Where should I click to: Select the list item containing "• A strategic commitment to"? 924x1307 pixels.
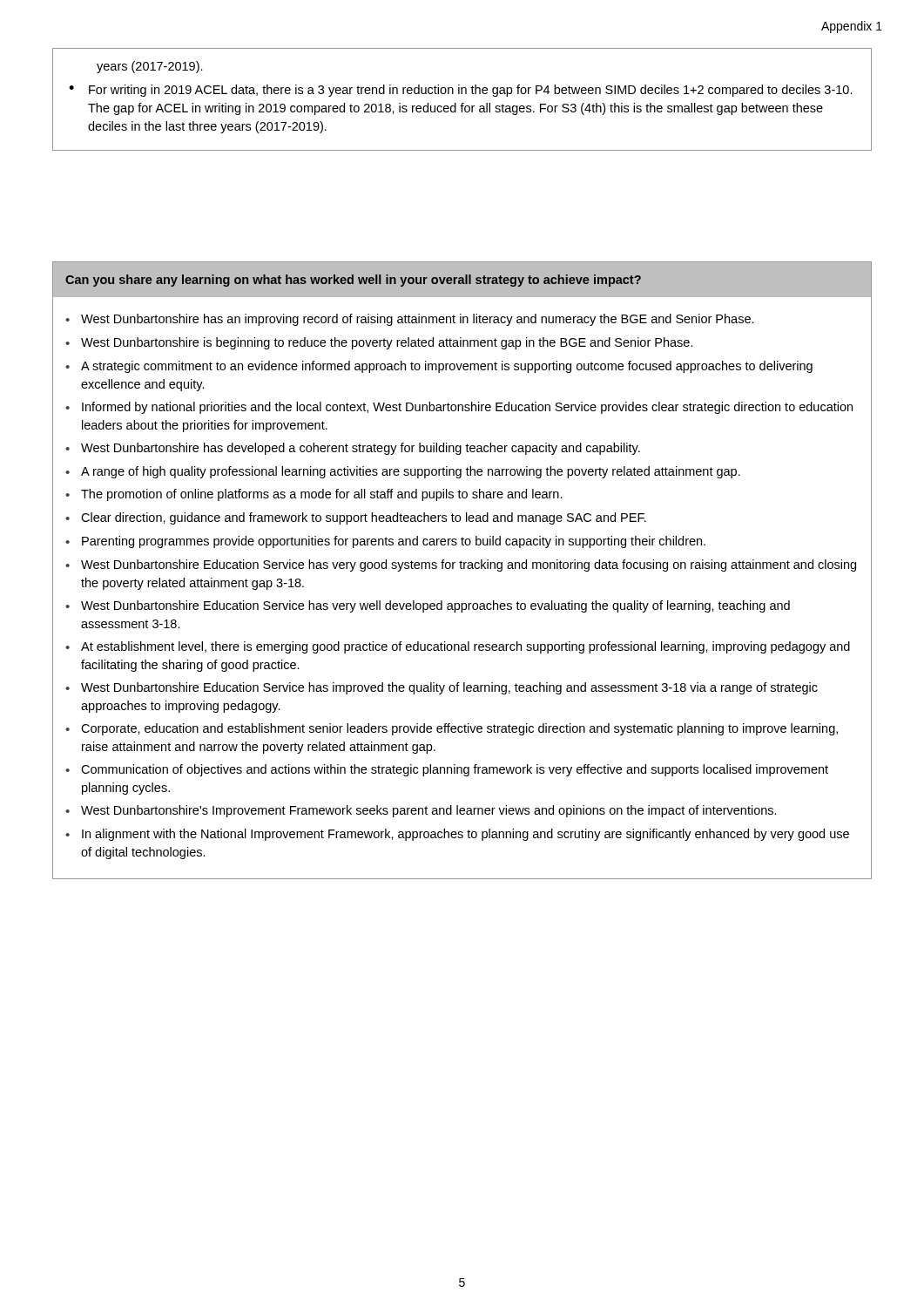pos(462,375)
